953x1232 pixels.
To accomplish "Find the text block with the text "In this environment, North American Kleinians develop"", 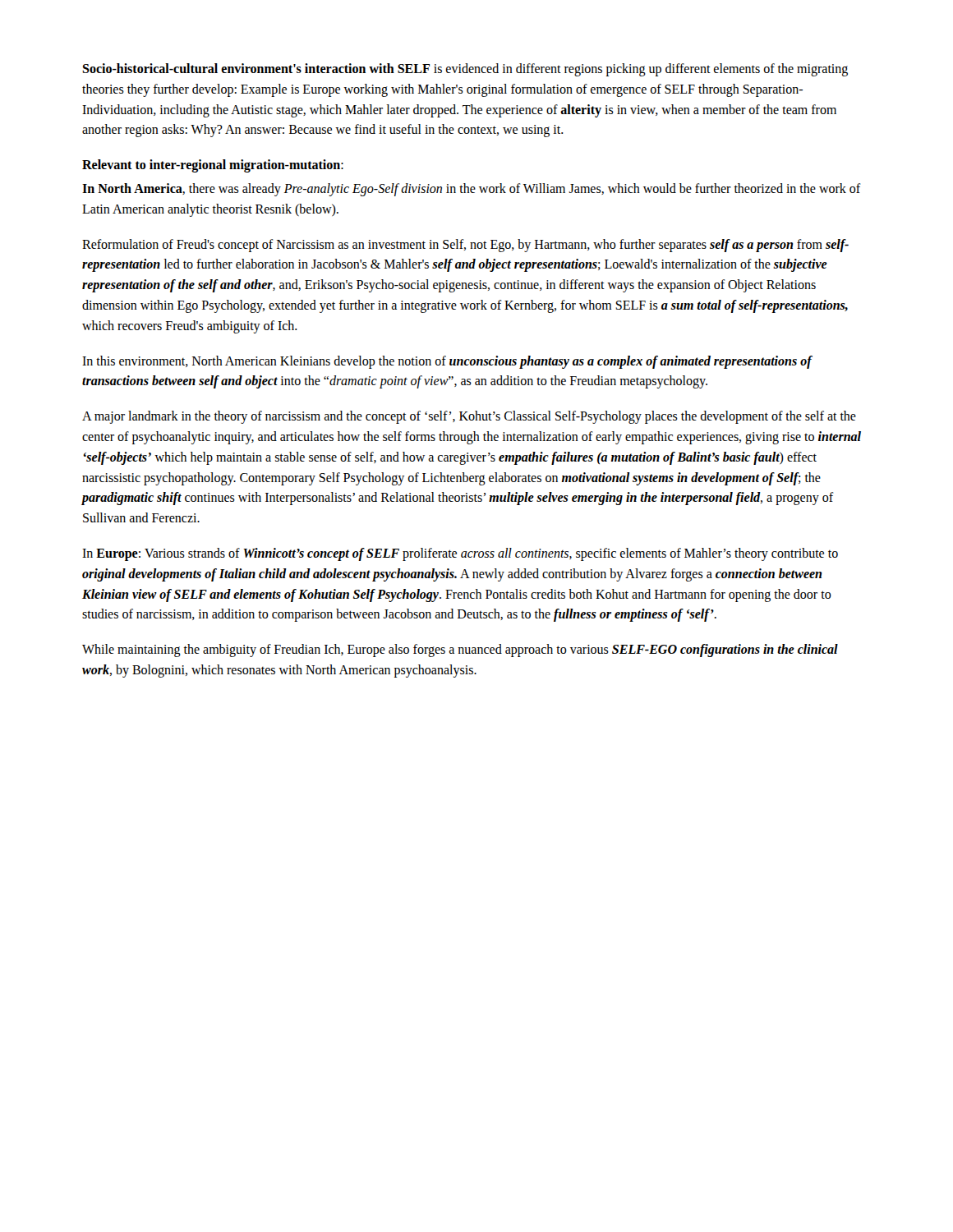I will pos(476,372).
